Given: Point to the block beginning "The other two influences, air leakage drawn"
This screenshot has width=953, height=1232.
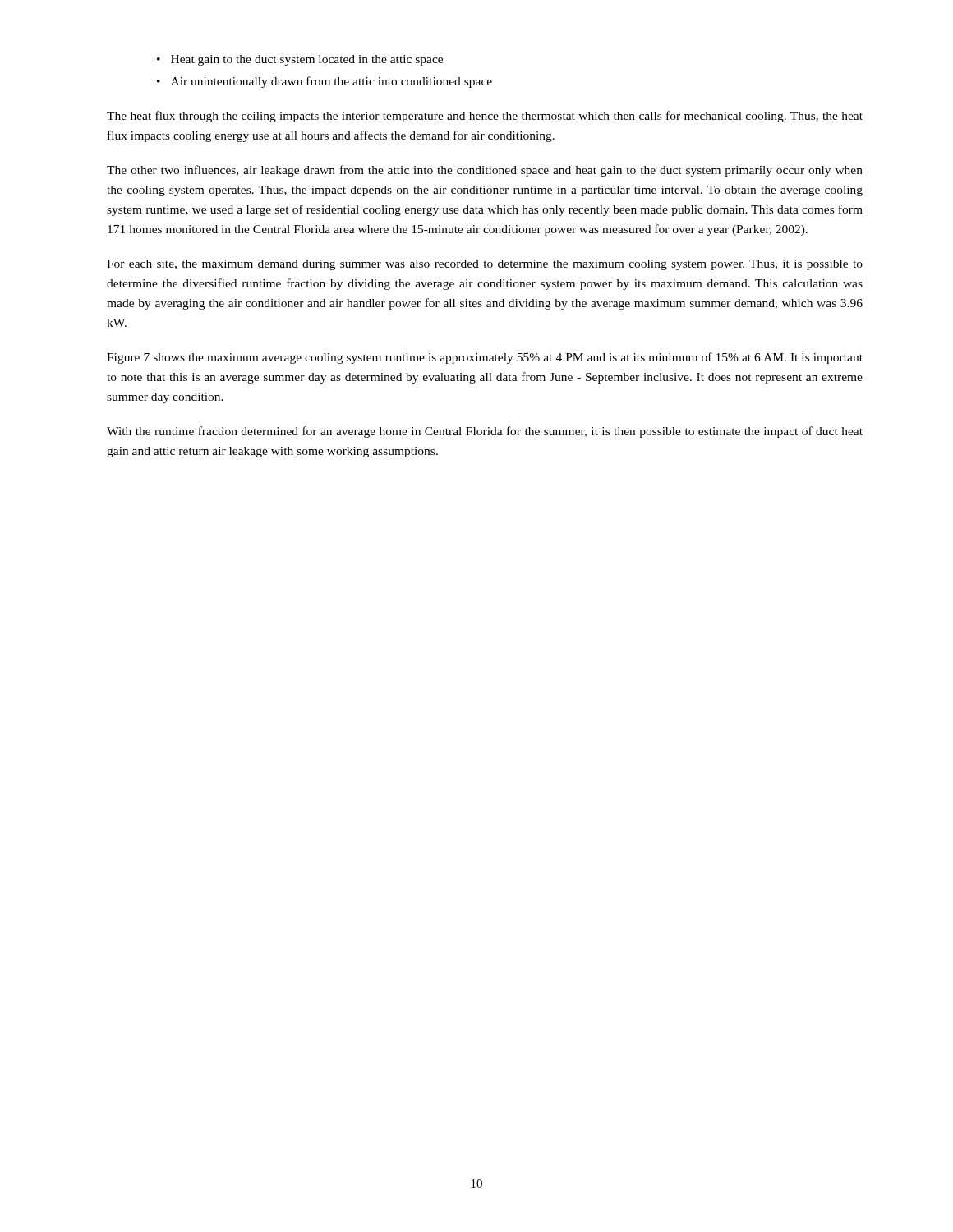Looking at the screenshot, I should pyautogui.click(x=485, y=199).
